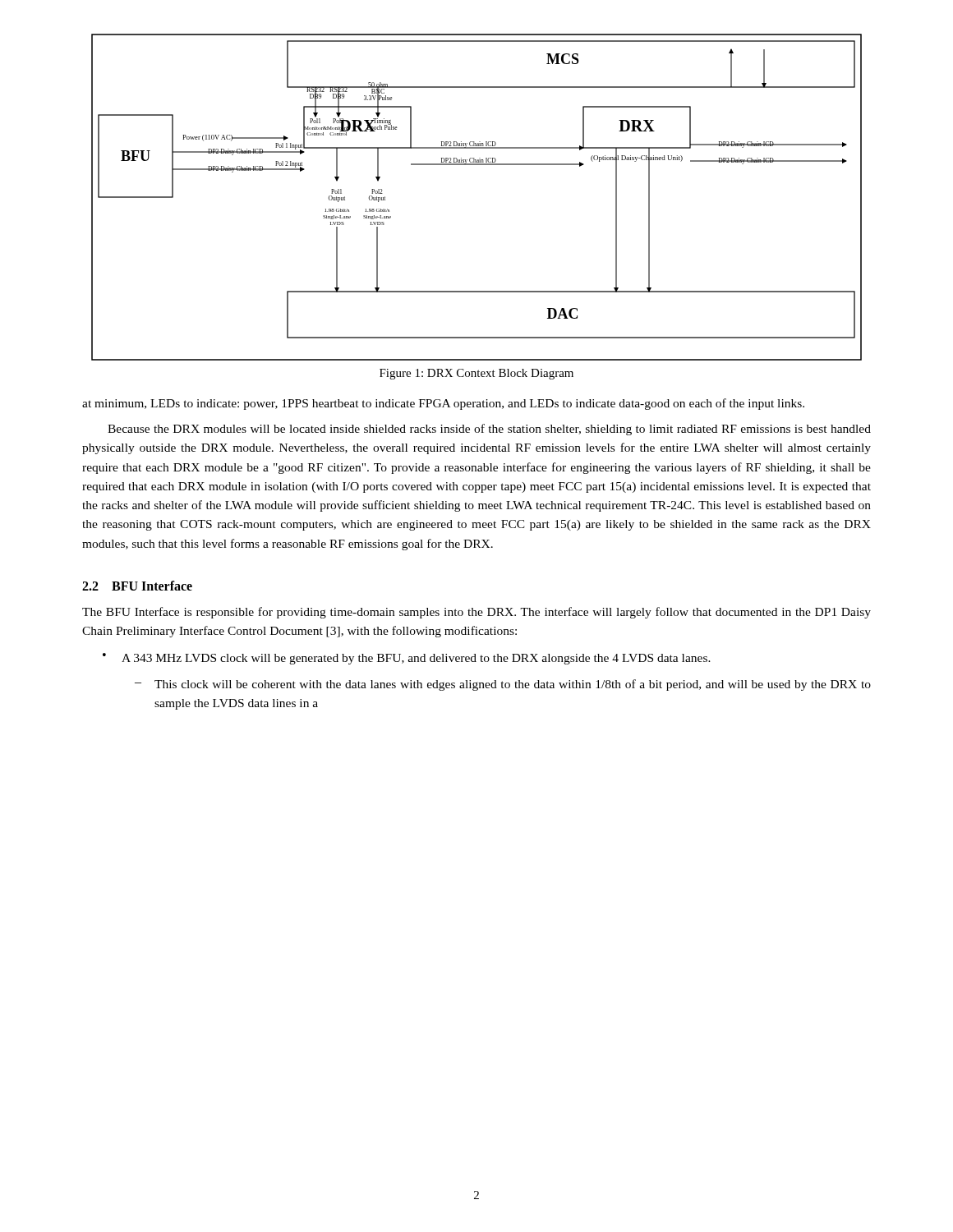The image size is (953, 1232).
Task: Locate the caption with the text "Figure 1: DRX Context"
Action: point(476,373)
